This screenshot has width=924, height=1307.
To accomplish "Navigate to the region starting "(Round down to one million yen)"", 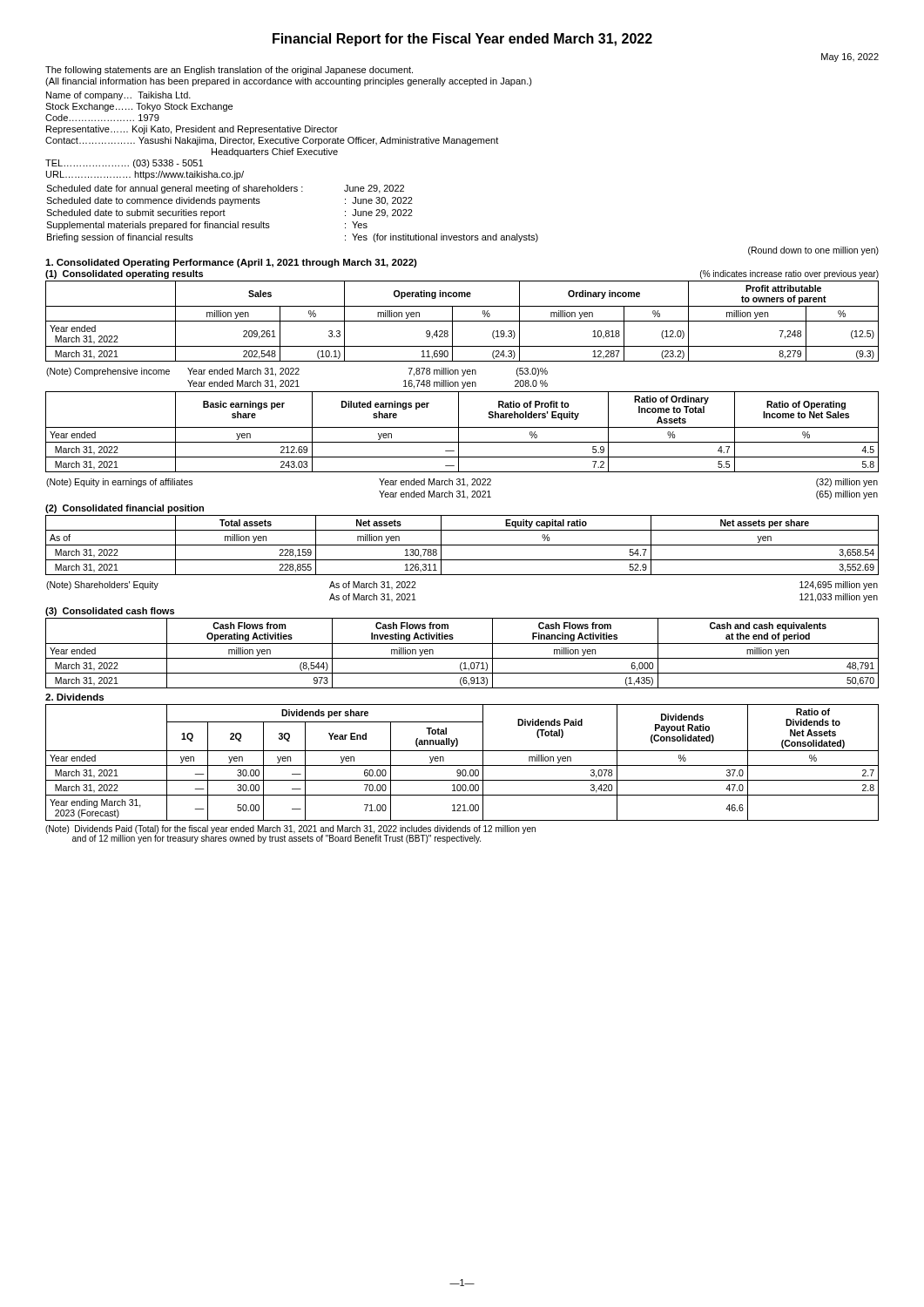I will pyautogui.click(x=813, y=250).
